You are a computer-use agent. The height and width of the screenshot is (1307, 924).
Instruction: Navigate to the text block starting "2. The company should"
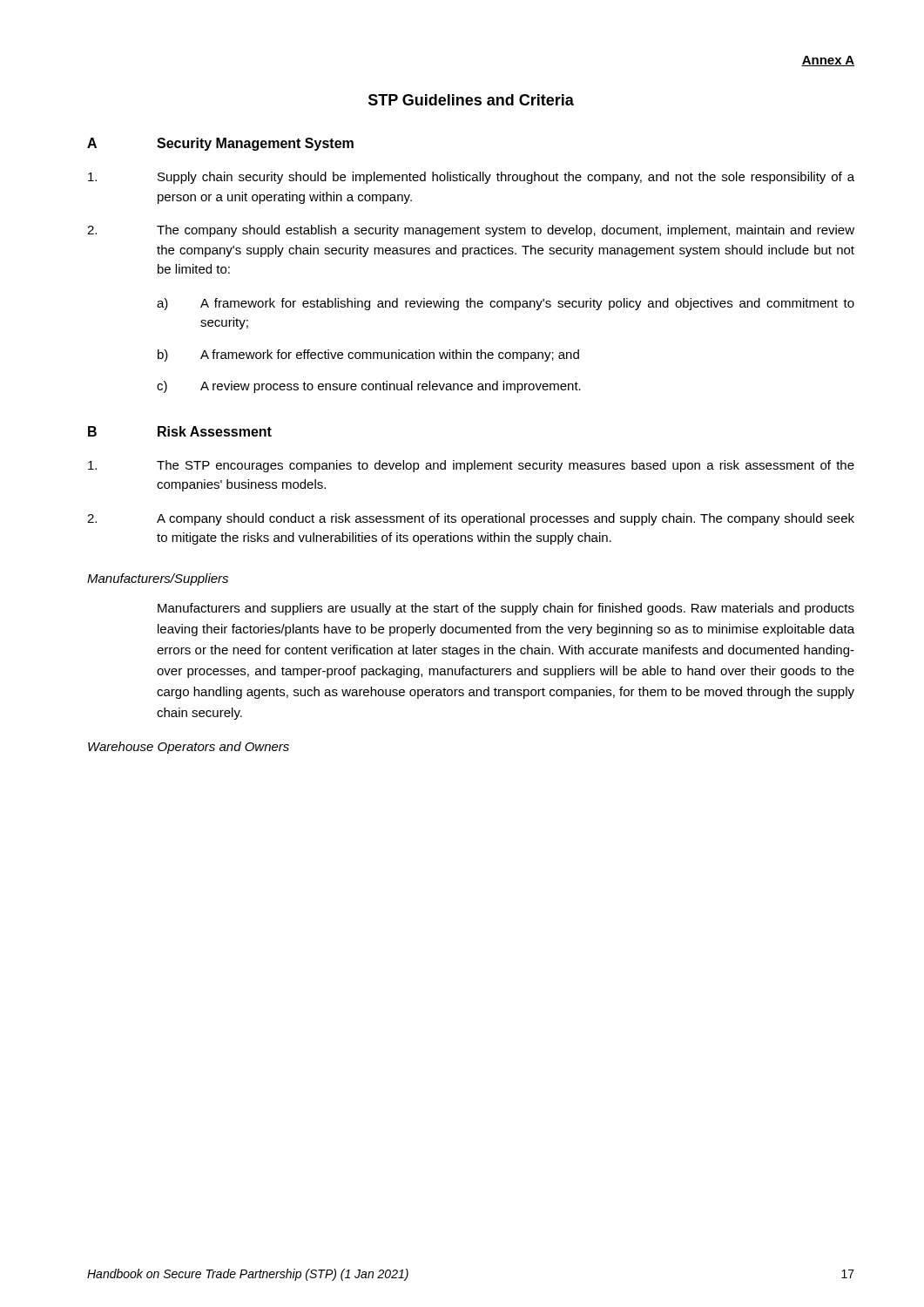pyautogui.click(x=471, y=250)
